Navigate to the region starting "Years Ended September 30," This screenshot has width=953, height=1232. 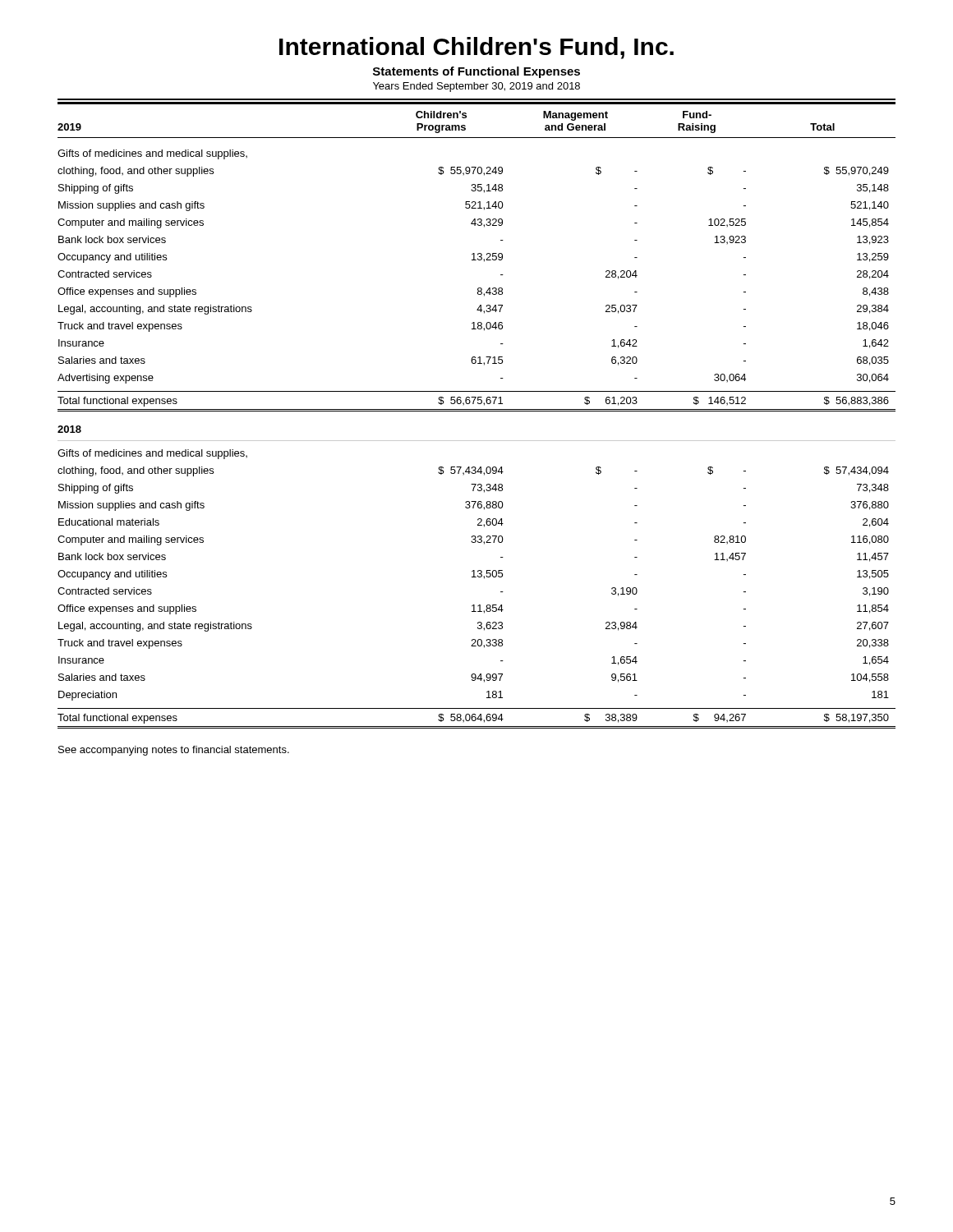click(x=476, y=86)
